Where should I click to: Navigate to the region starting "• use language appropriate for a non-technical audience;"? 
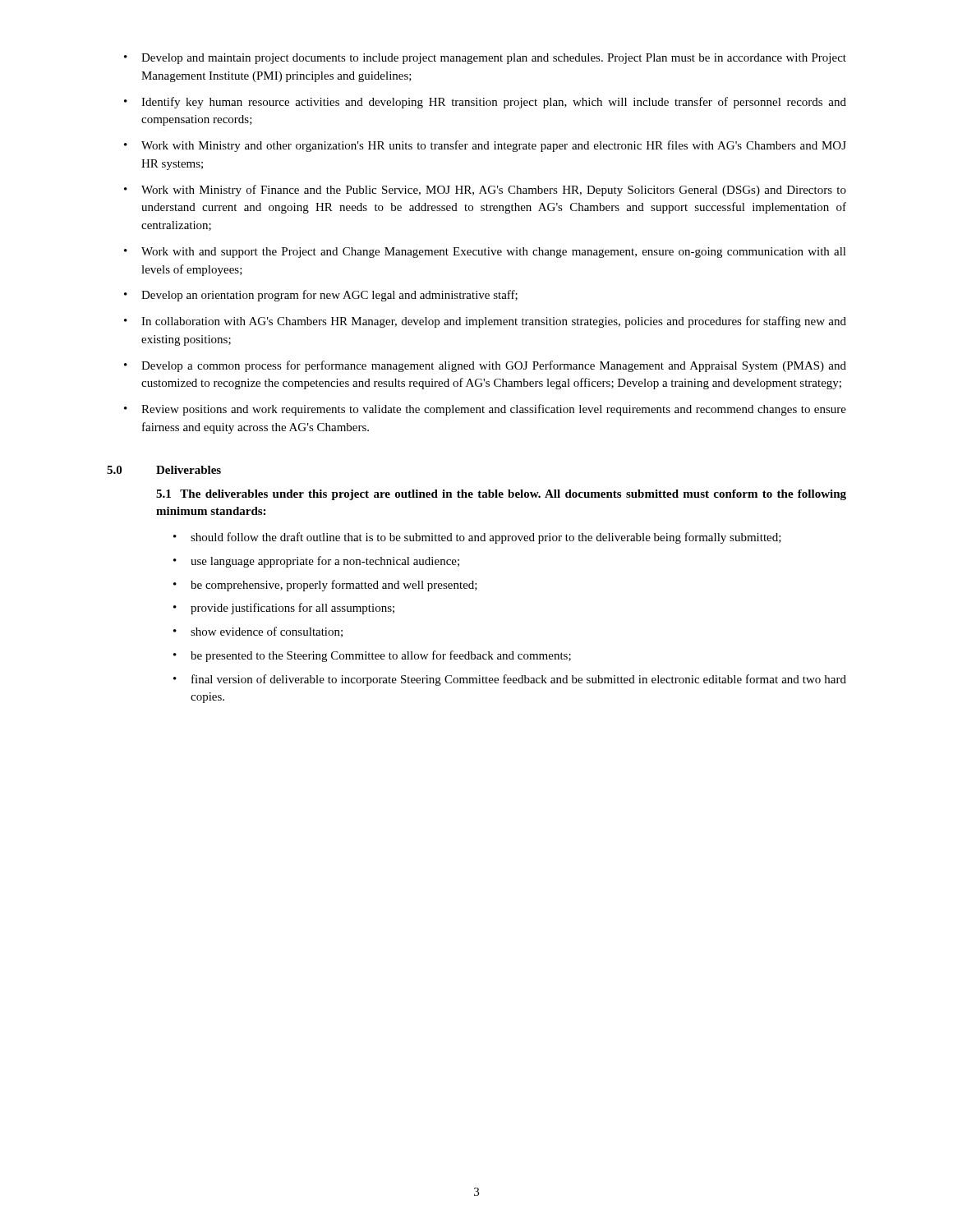tap(316, 562)
